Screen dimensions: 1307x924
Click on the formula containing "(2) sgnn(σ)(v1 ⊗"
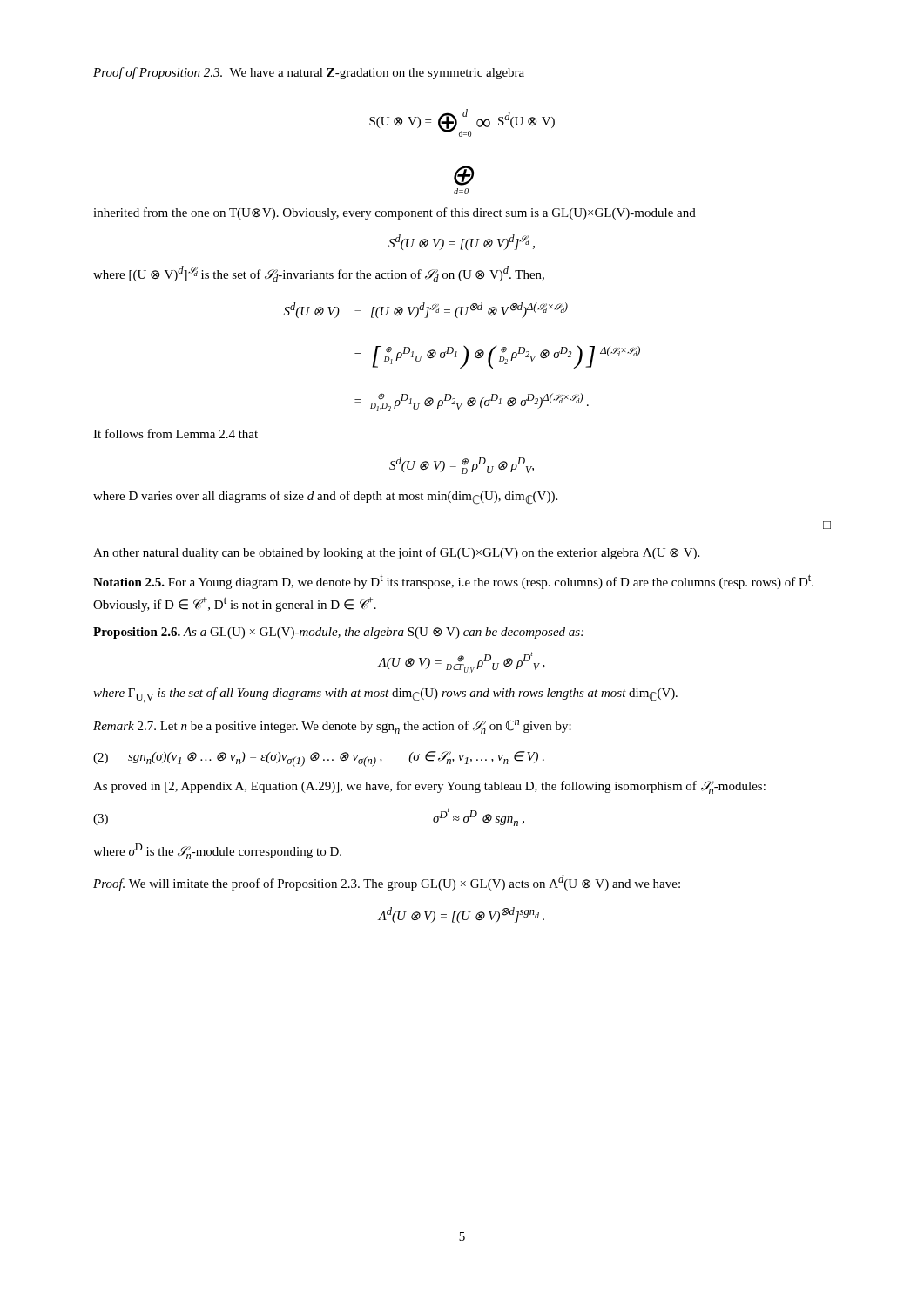[x=462, y=758]
